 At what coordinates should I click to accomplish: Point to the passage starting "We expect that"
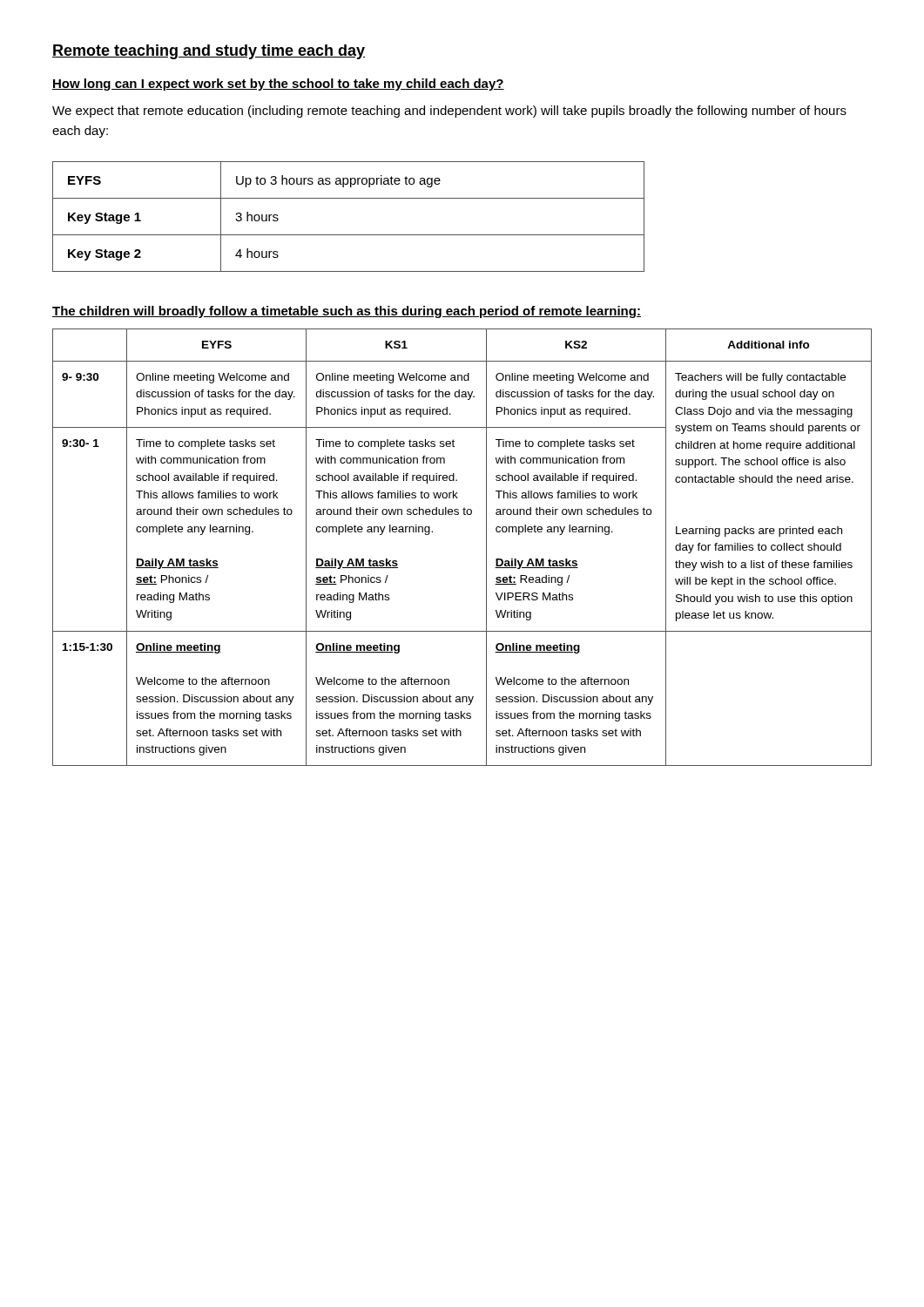click(449, 120)
